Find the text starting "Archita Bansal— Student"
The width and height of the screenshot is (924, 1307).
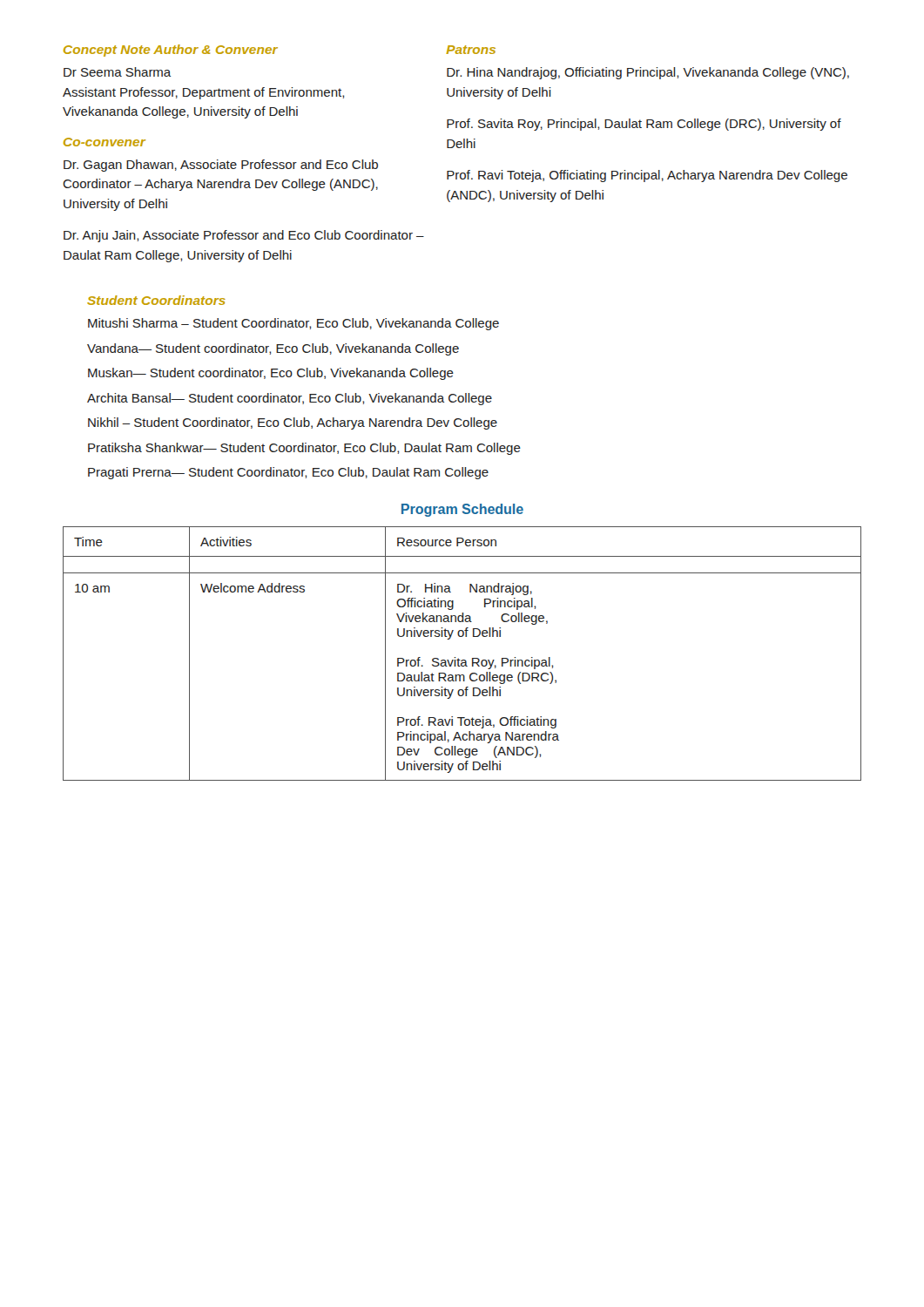click(x=290, y=397)
